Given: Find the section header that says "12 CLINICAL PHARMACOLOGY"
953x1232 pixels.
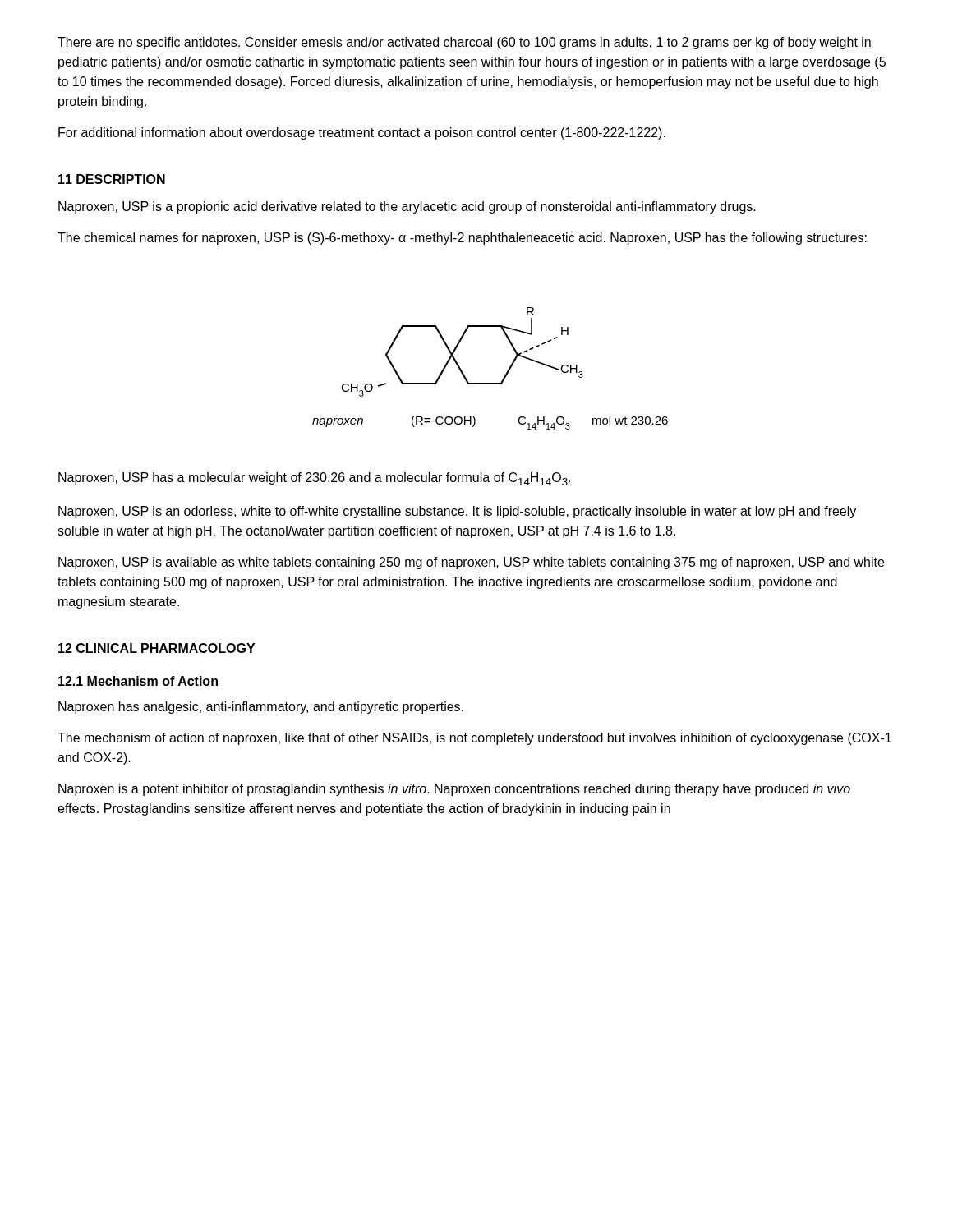Looking at the screenshot, I should [x=156, y=649].
